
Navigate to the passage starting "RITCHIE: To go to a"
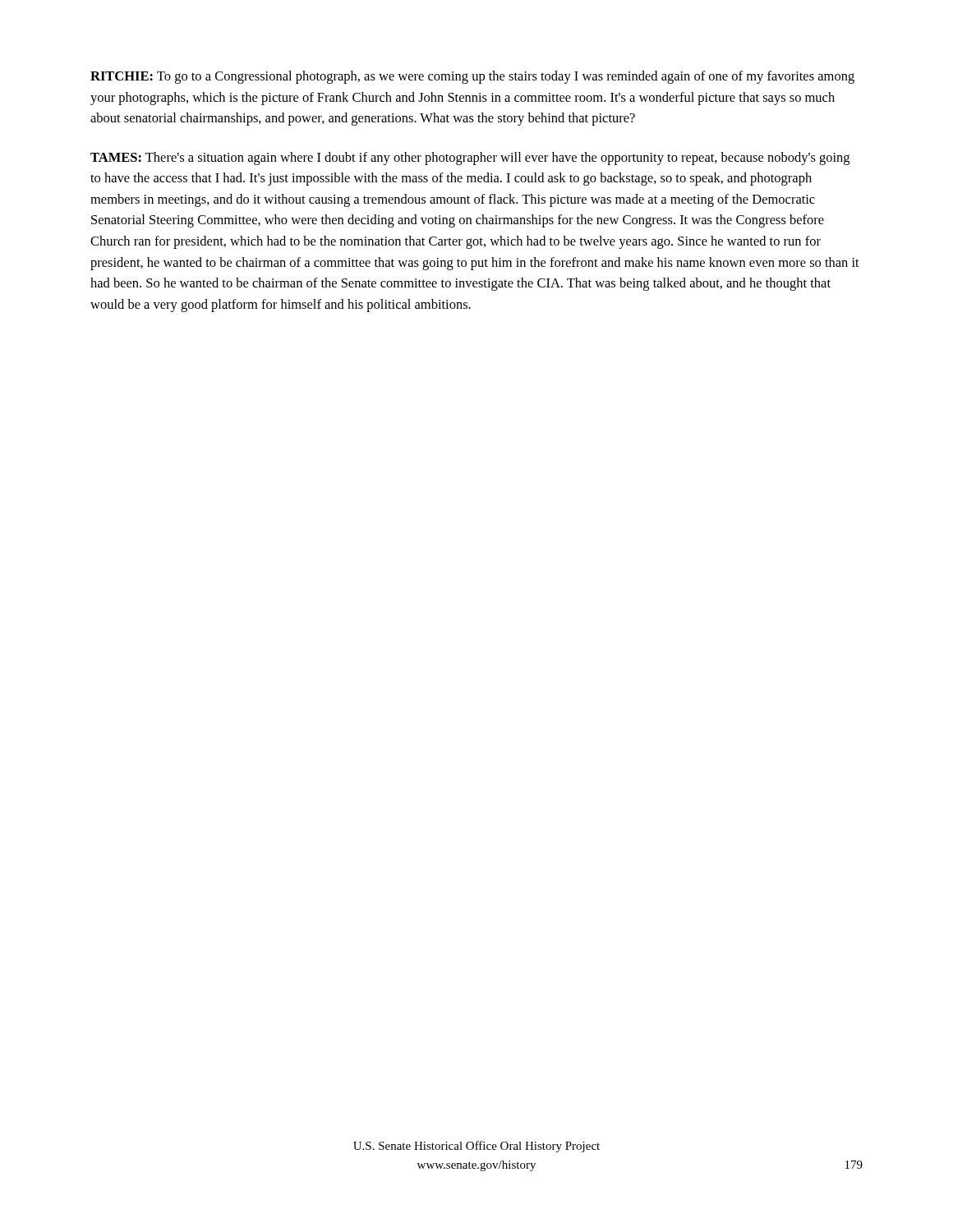point(472,97)
